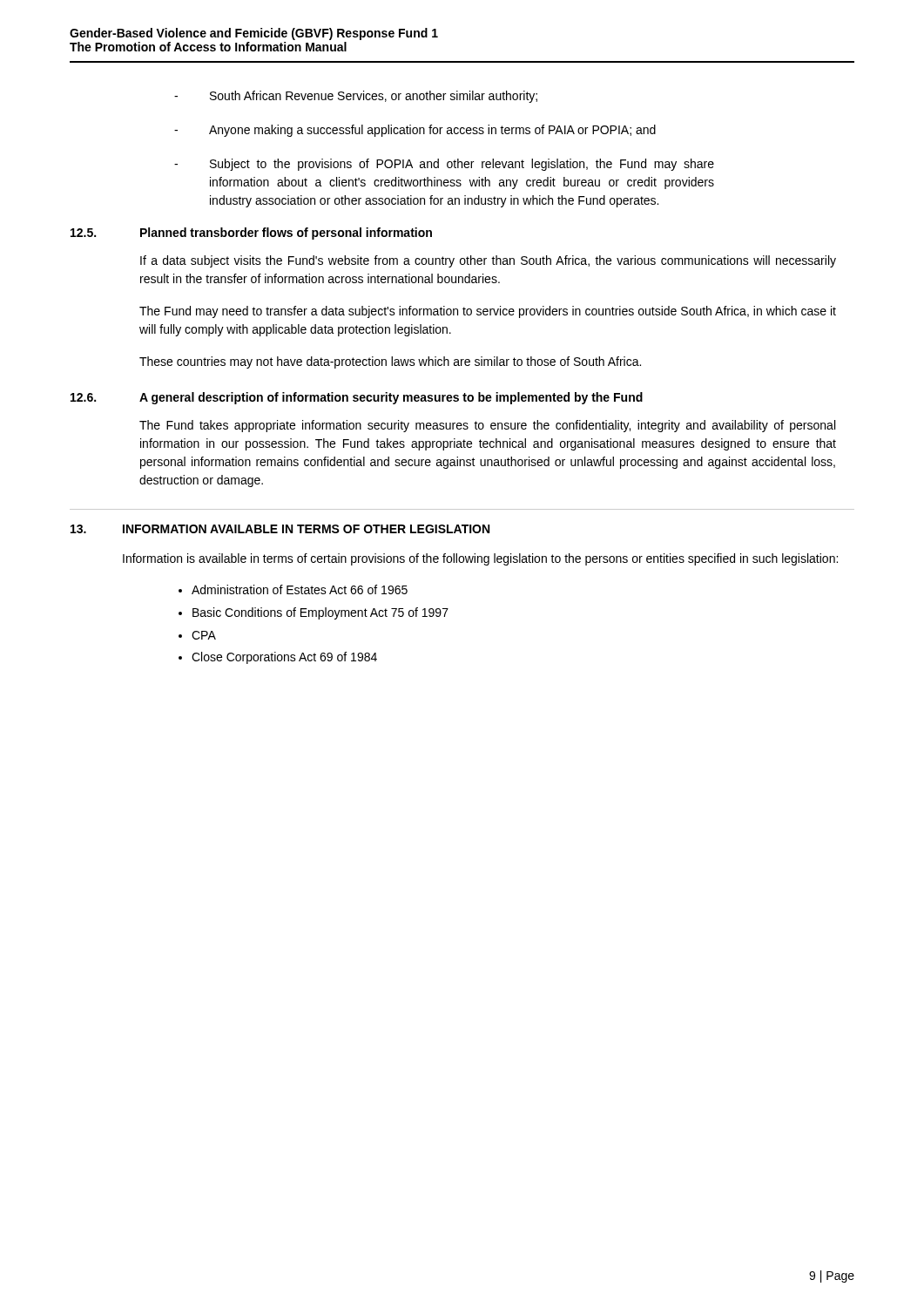Find the list item containing "Administration of Estates Act 66 of 1965"
924x1307 pixels.
[300, 590]
